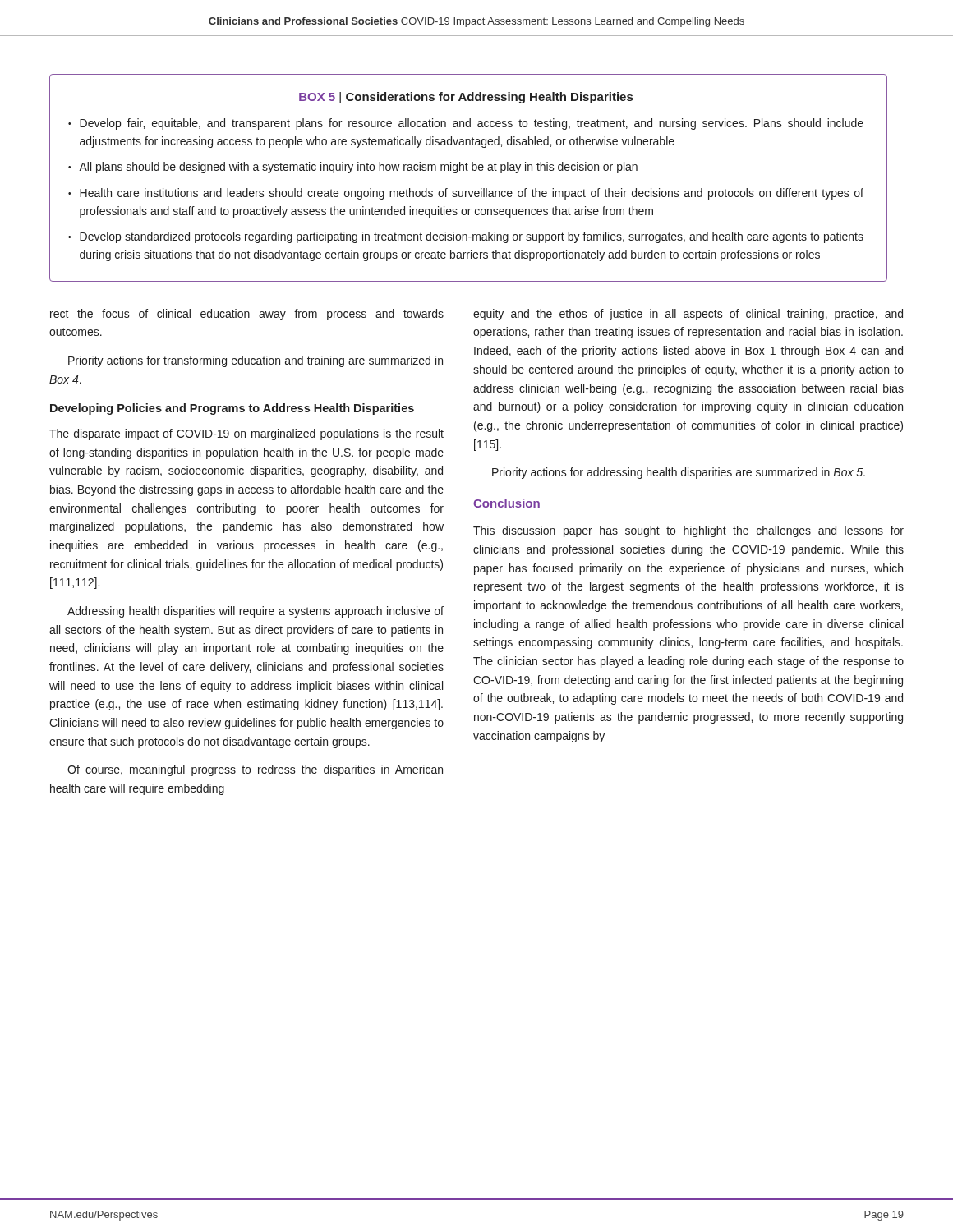Viewport: 953px width, 1232px height.
Task: Point to the block starting "BOX 5 | Considerations for Addressing Health Disparities"
Action: pos(466,97)
